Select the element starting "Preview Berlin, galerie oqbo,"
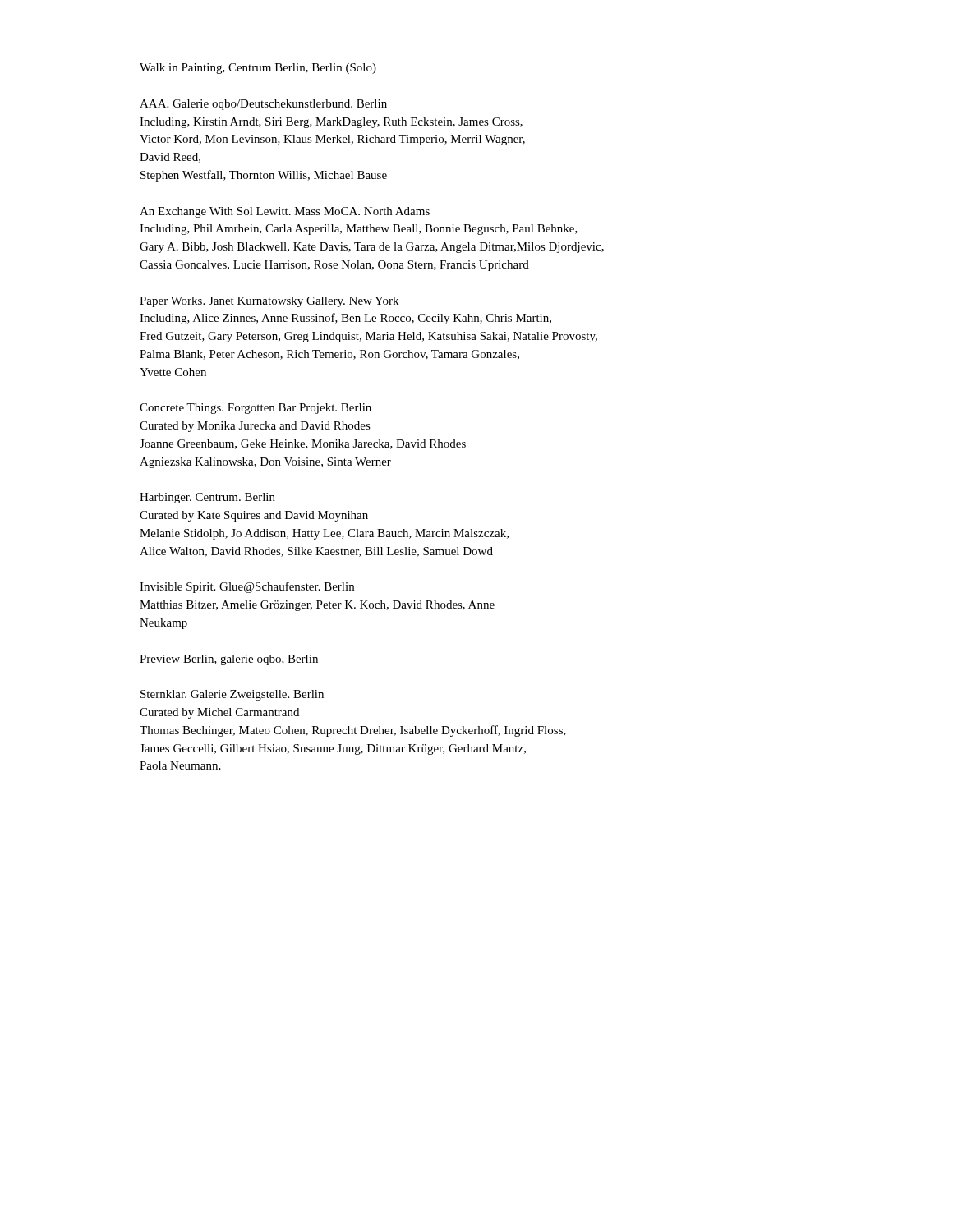The image size is (953, 1232). pos(229,658)
